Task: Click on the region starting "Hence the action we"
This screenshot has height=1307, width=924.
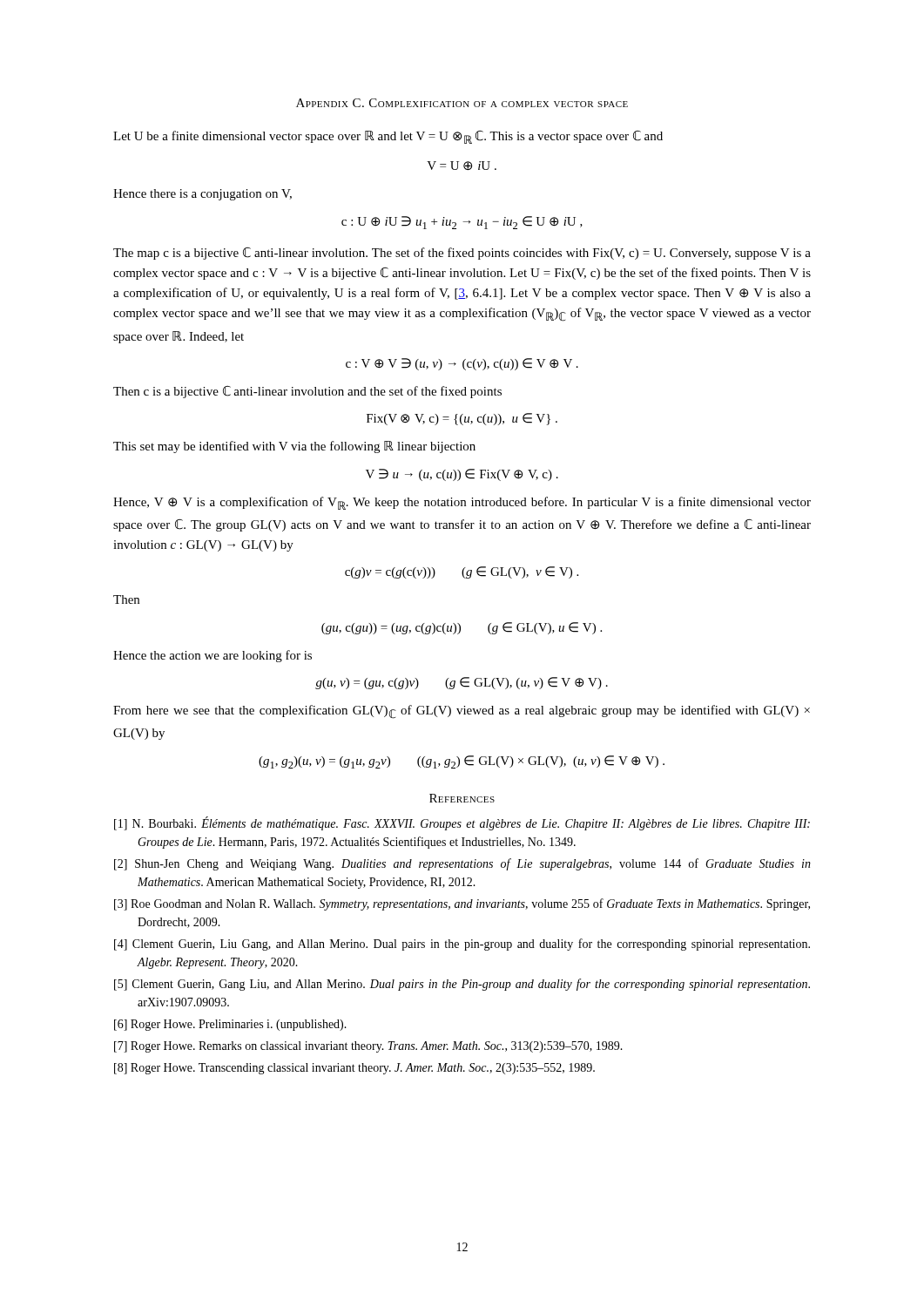Action: coord(213,655)
